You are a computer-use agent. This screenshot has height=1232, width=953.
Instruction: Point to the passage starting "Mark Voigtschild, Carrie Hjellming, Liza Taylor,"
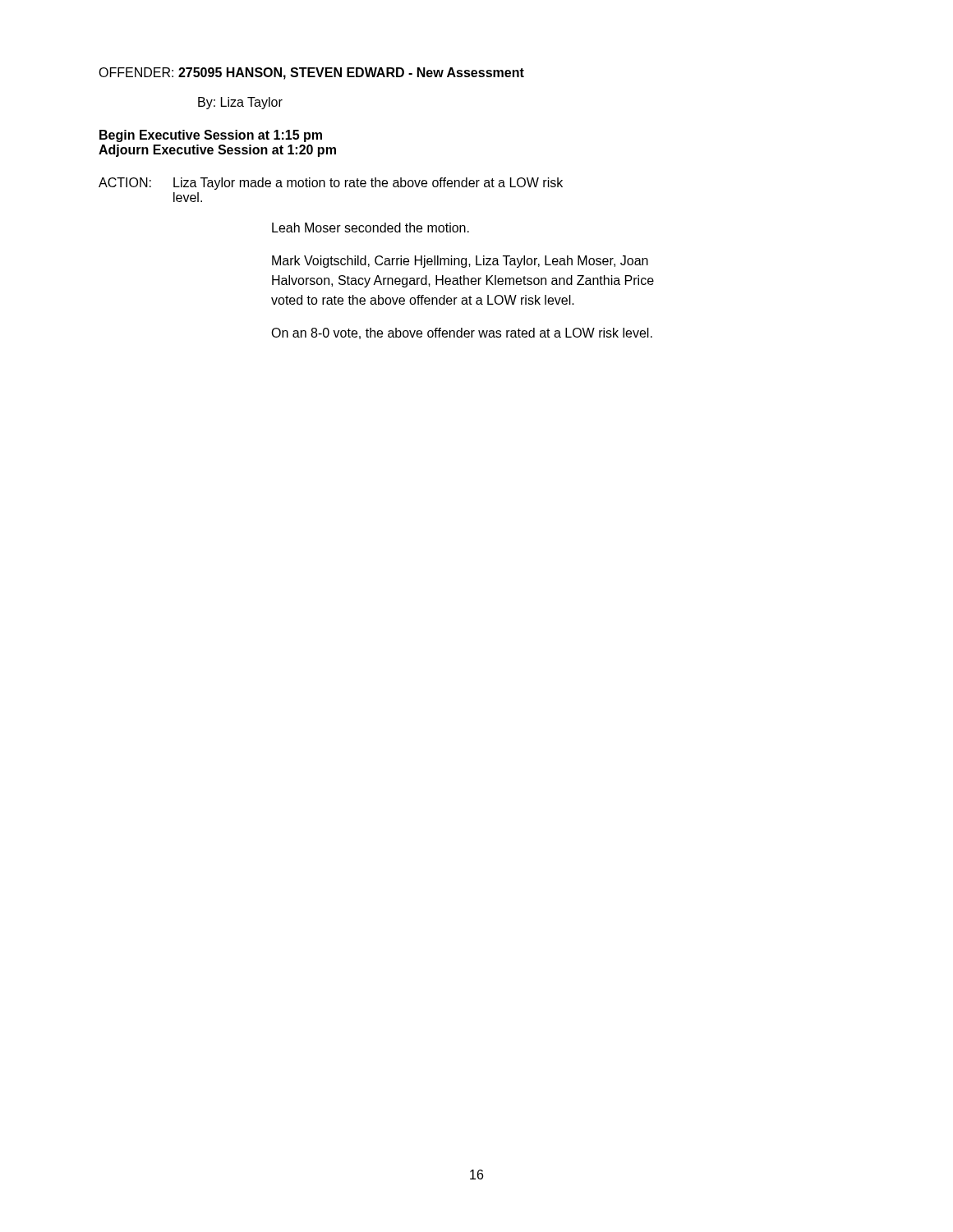[x=463, y=280]
